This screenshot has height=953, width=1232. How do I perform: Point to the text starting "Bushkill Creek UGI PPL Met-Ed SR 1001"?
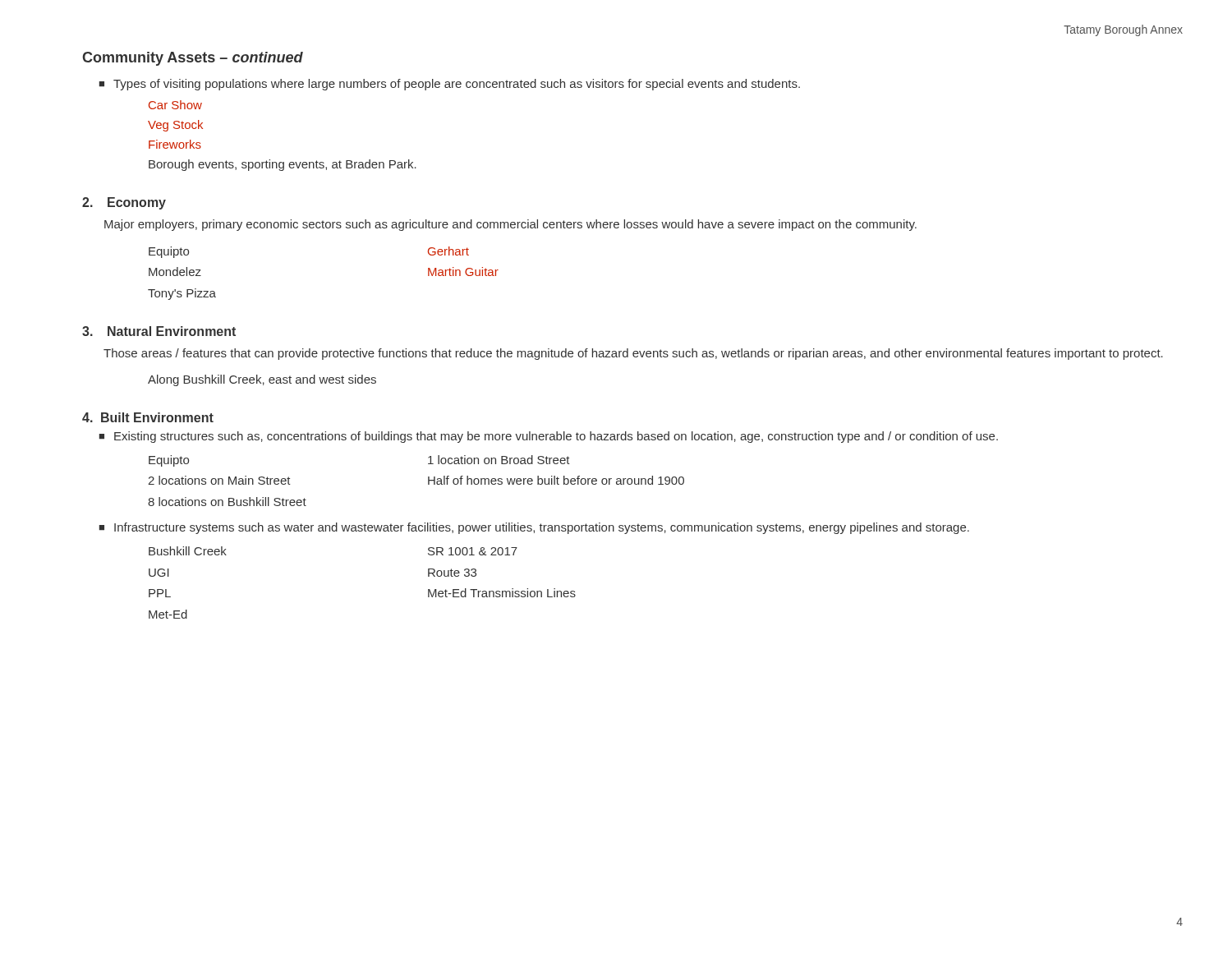(186, 551)
